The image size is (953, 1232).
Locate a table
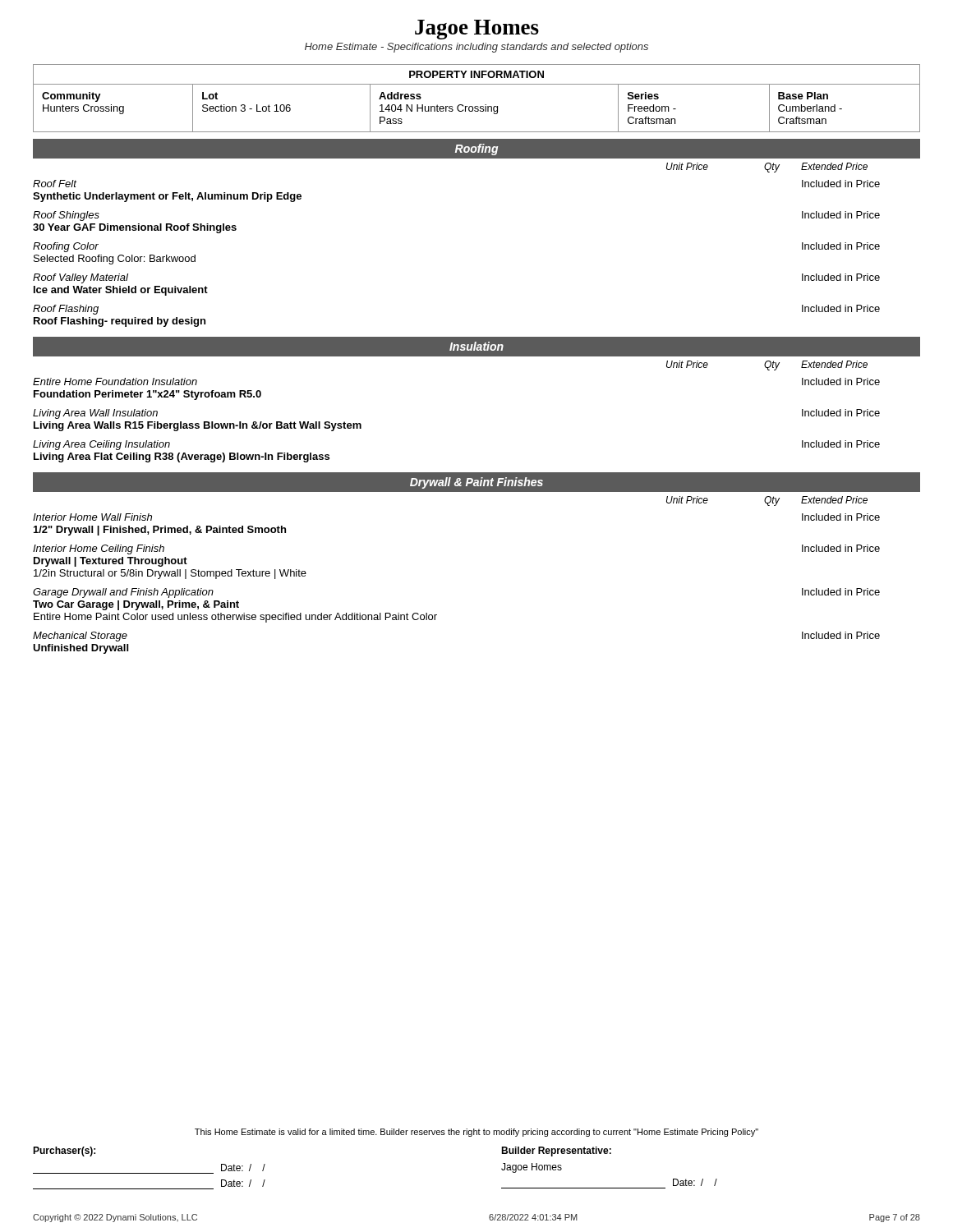pos(476,108)
